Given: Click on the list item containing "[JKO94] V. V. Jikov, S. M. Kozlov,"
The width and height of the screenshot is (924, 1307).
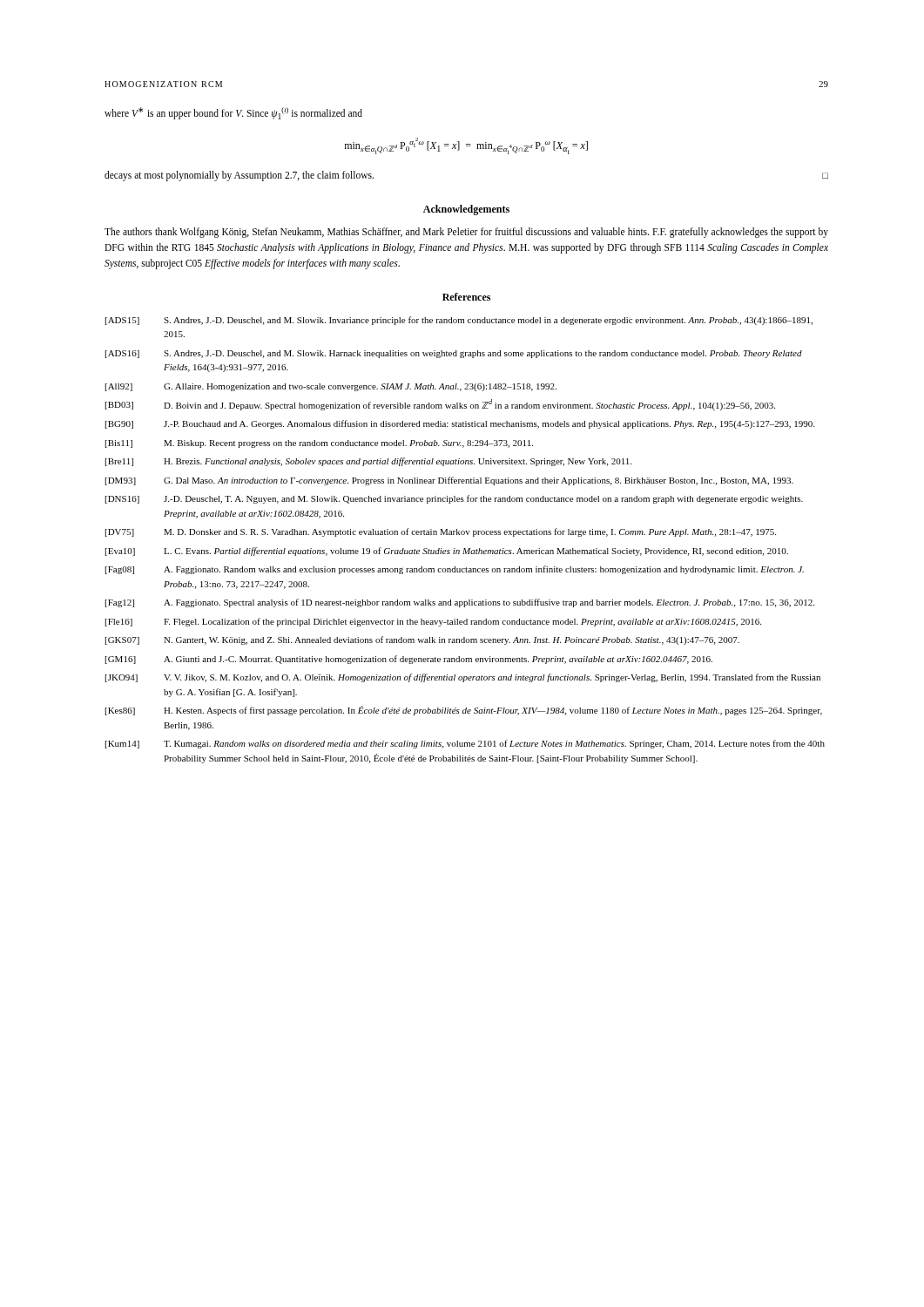Looking at the screenshot, I should pyautogui.click(x=466, y=685).
